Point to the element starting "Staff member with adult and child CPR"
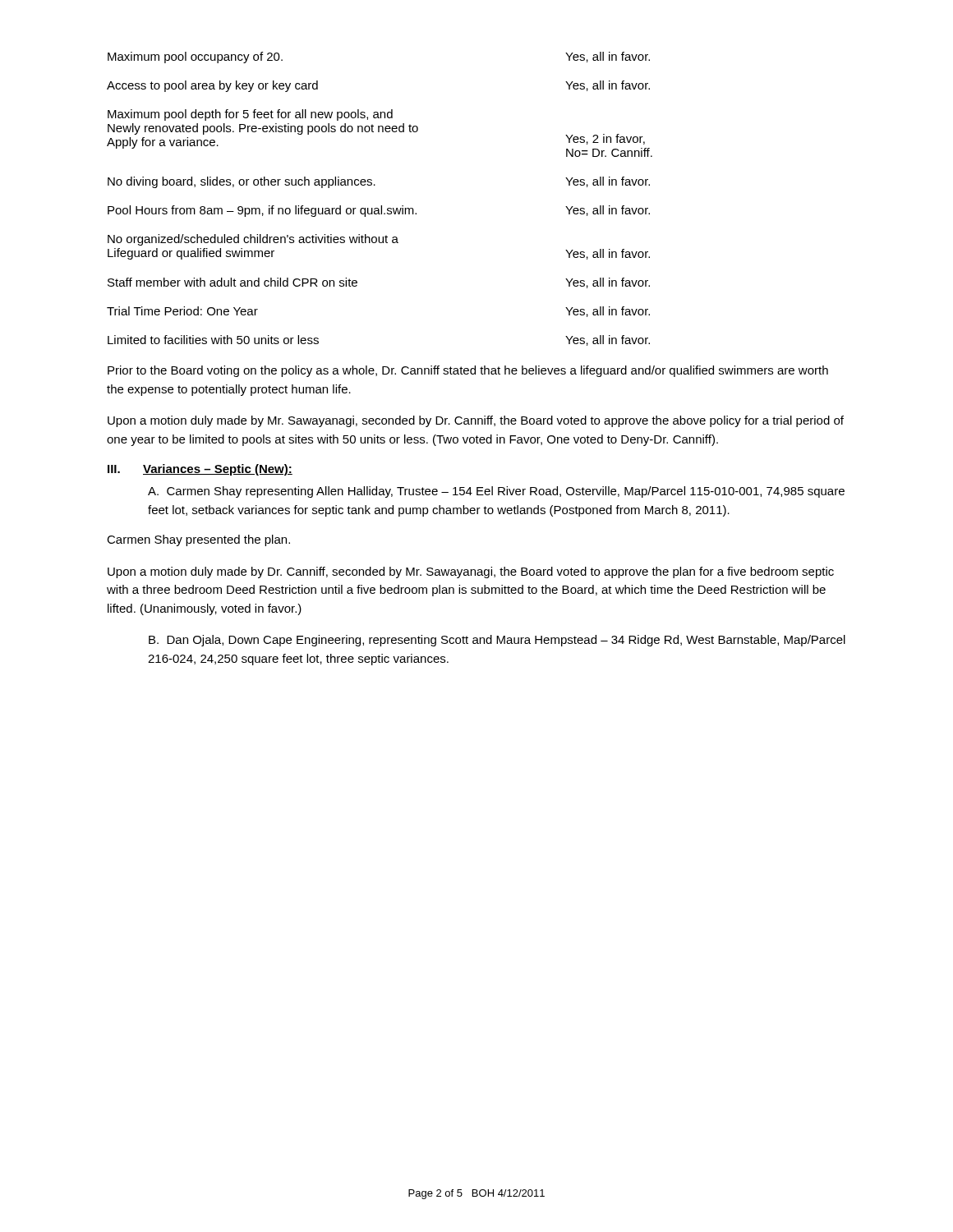Screen dimensions: 1232x953 (230, 283)
